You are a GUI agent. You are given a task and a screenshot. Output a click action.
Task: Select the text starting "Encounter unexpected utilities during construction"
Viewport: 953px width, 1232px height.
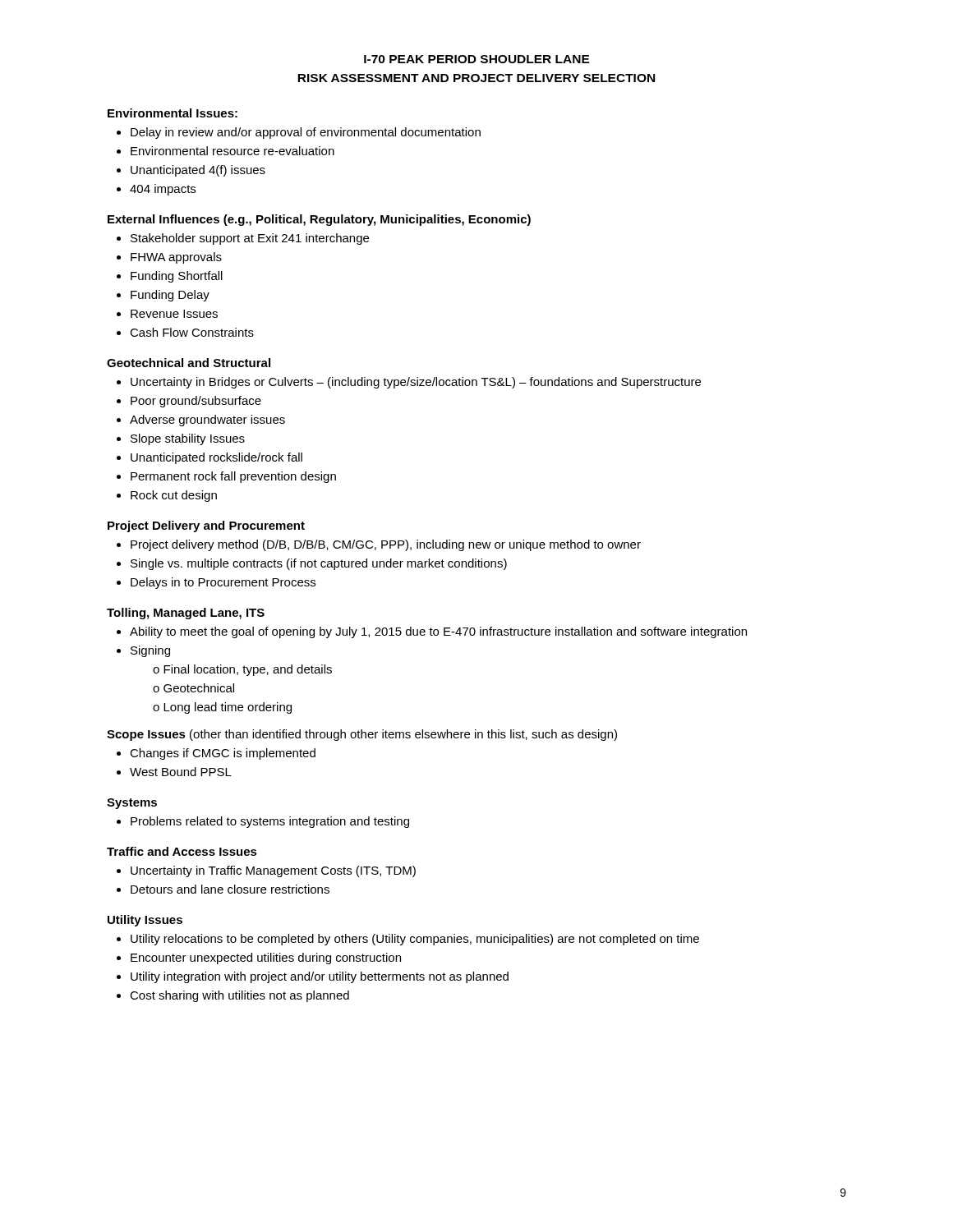click(266, 957)
